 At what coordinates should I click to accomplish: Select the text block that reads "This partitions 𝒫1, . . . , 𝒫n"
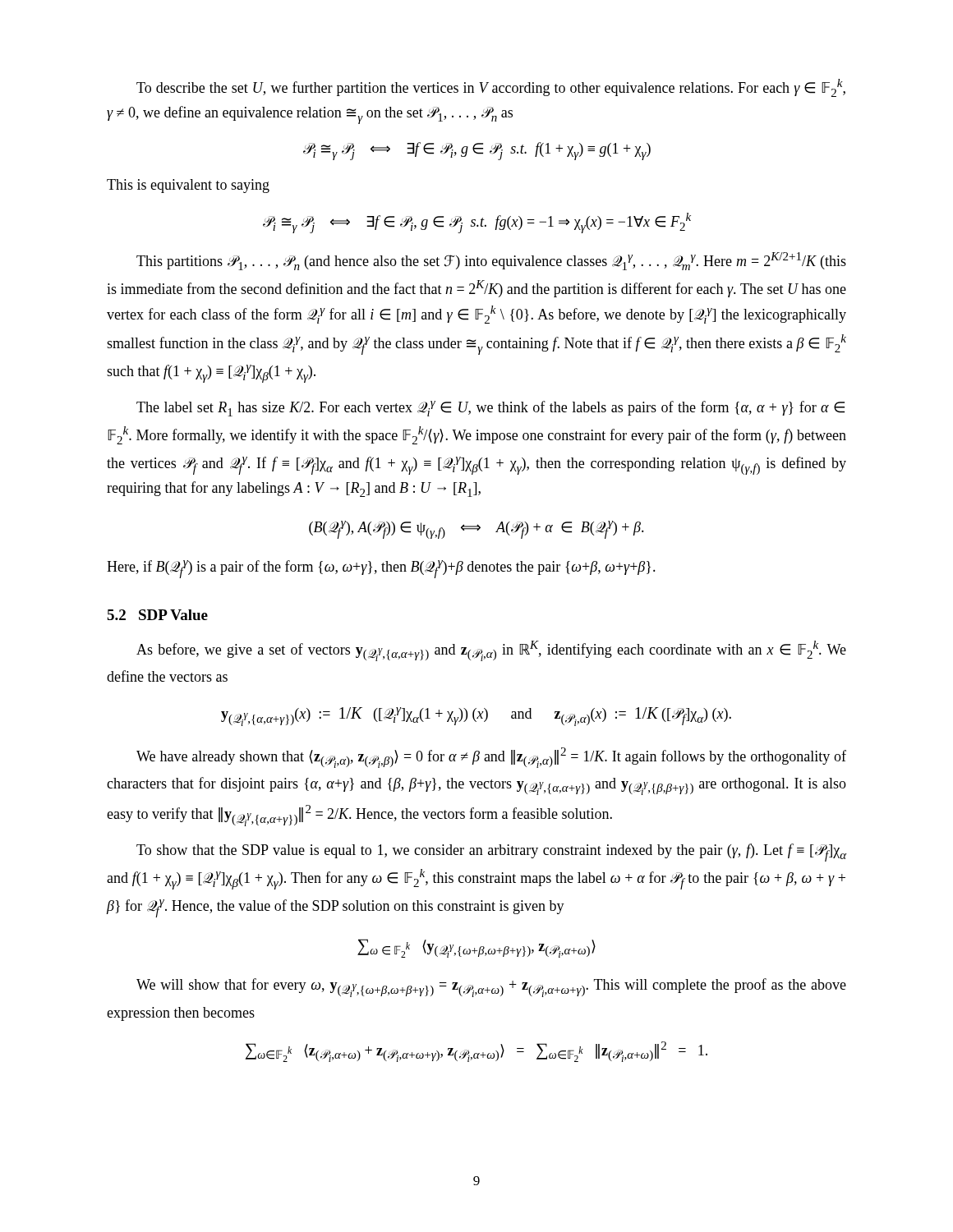476,316
